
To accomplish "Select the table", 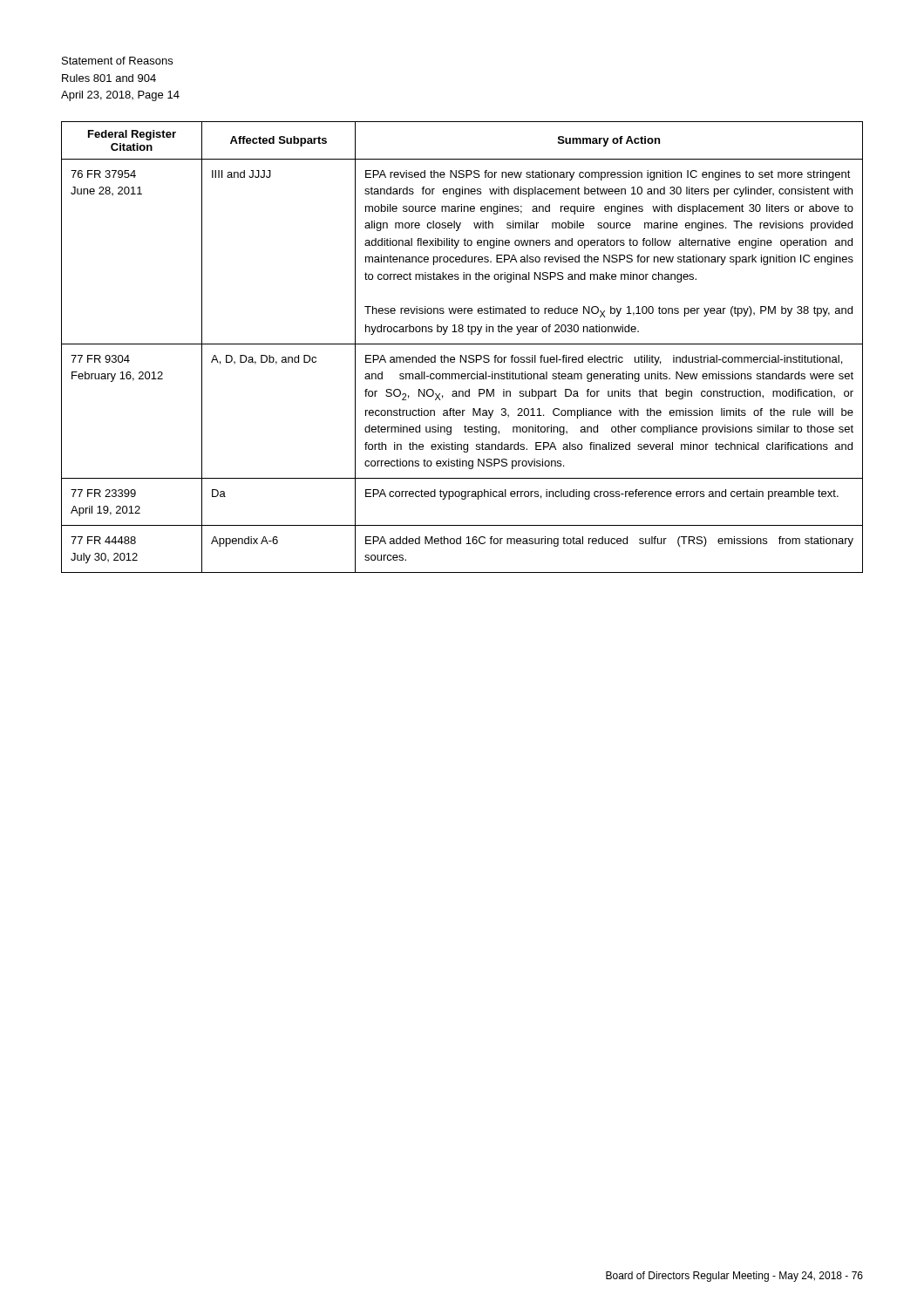I will tap(462, 347).
